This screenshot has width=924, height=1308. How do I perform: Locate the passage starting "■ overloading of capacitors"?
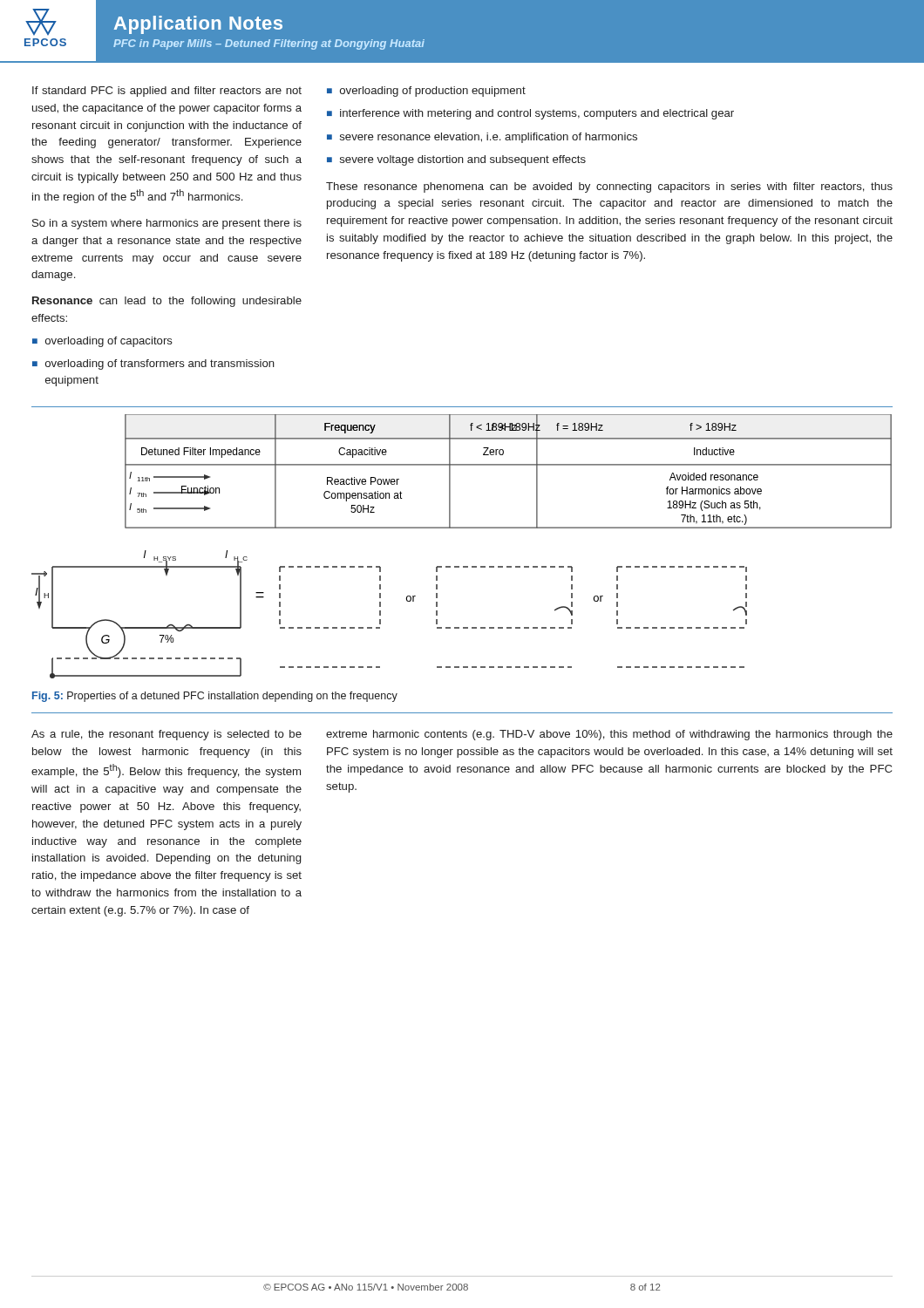tap(102, 340)
